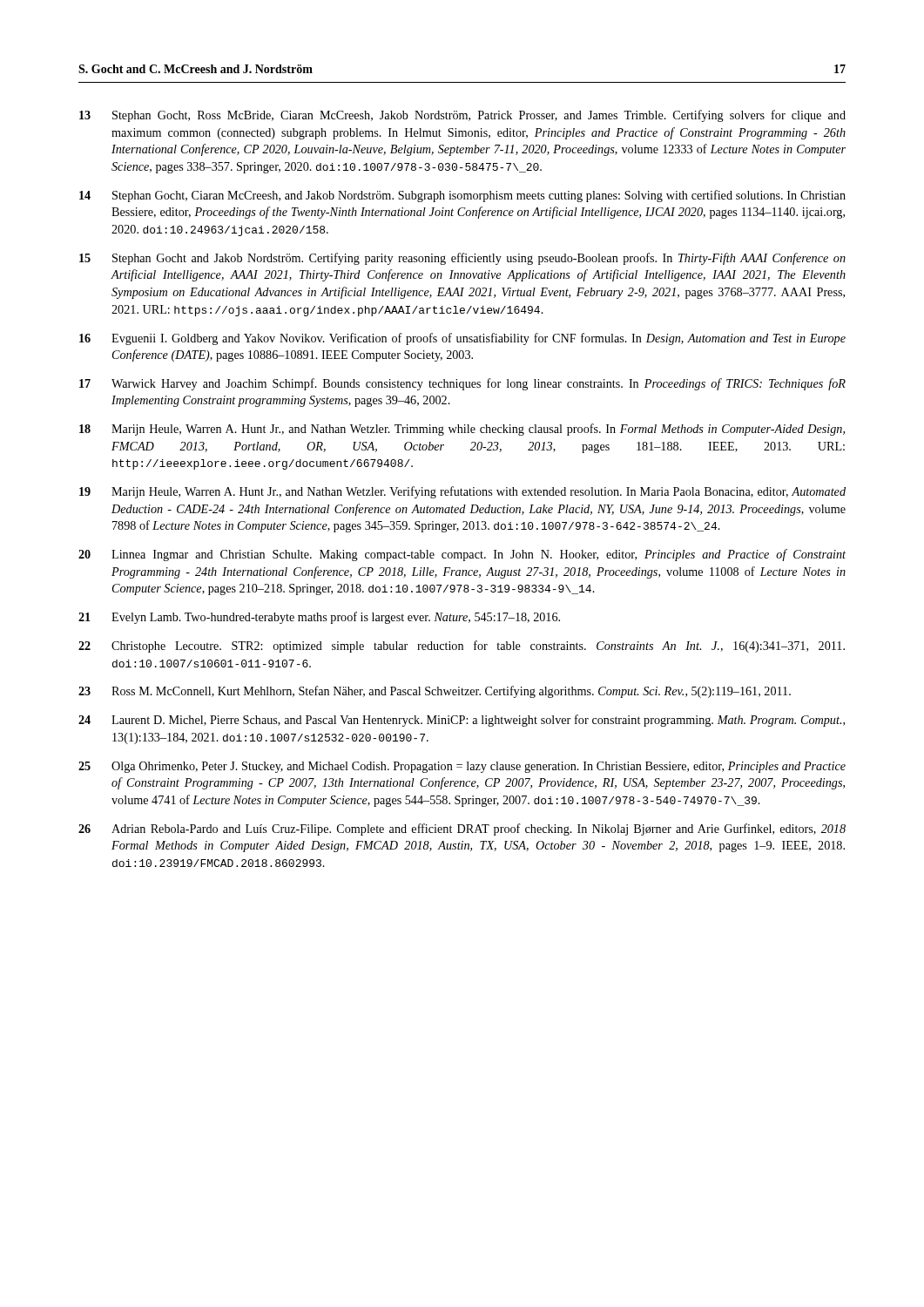
Task: Click the passage that begins "15 Stephan Gocht and Jakob Nordström."
Action: 462,284
